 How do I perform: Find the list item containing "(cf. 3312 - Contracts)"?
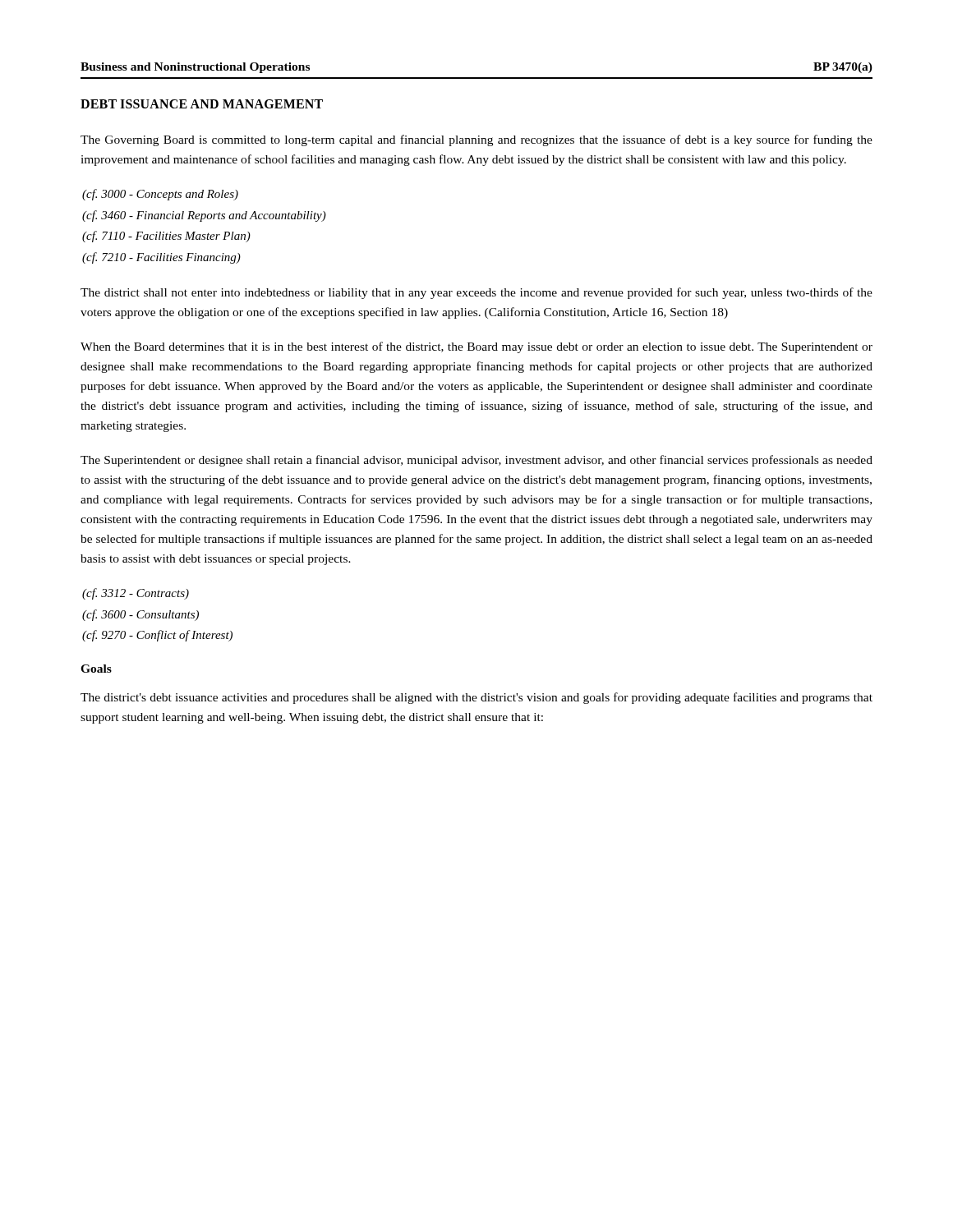tap(136, 593)
